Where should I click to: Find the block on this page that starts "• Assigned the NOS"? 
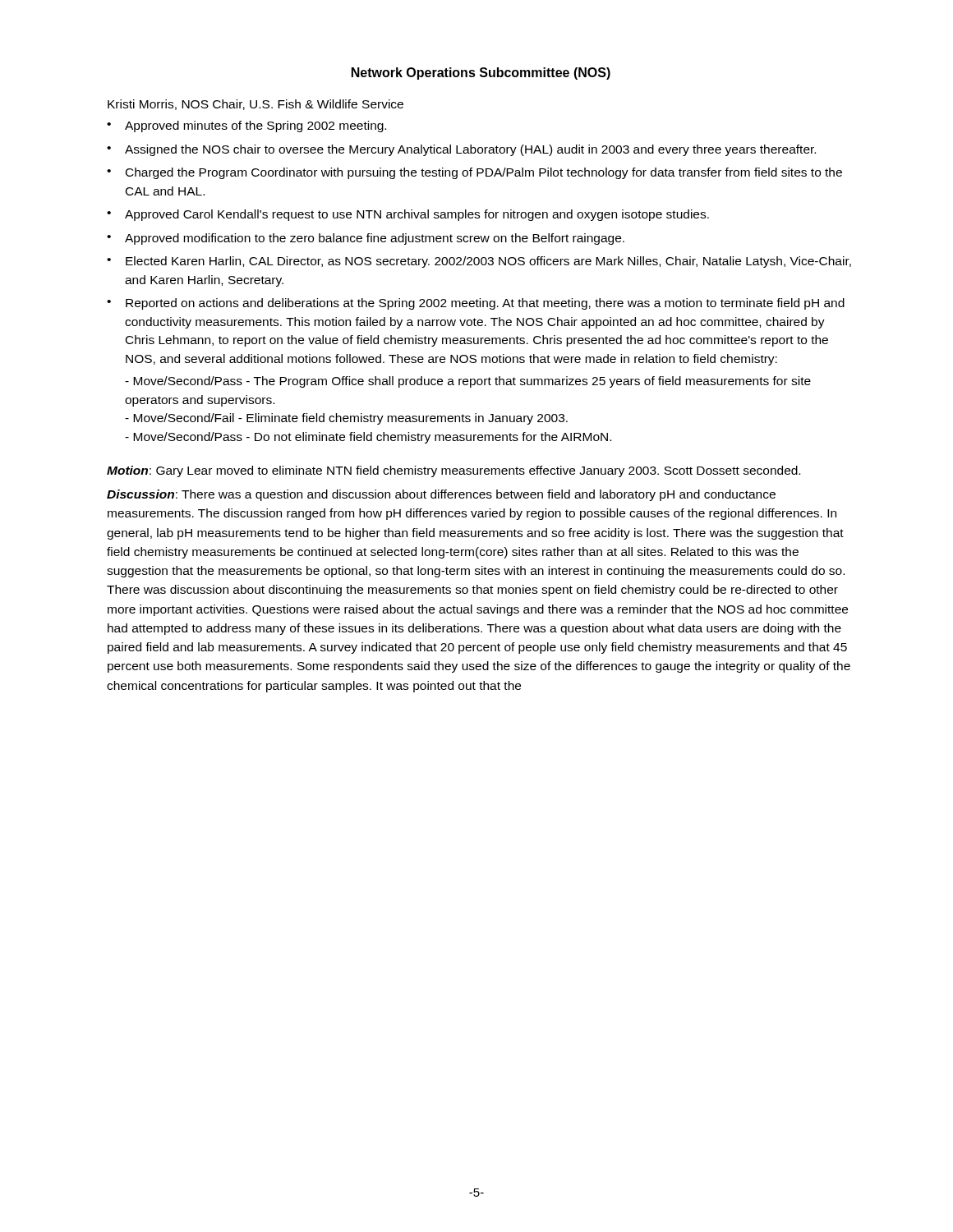coord(481,150)
